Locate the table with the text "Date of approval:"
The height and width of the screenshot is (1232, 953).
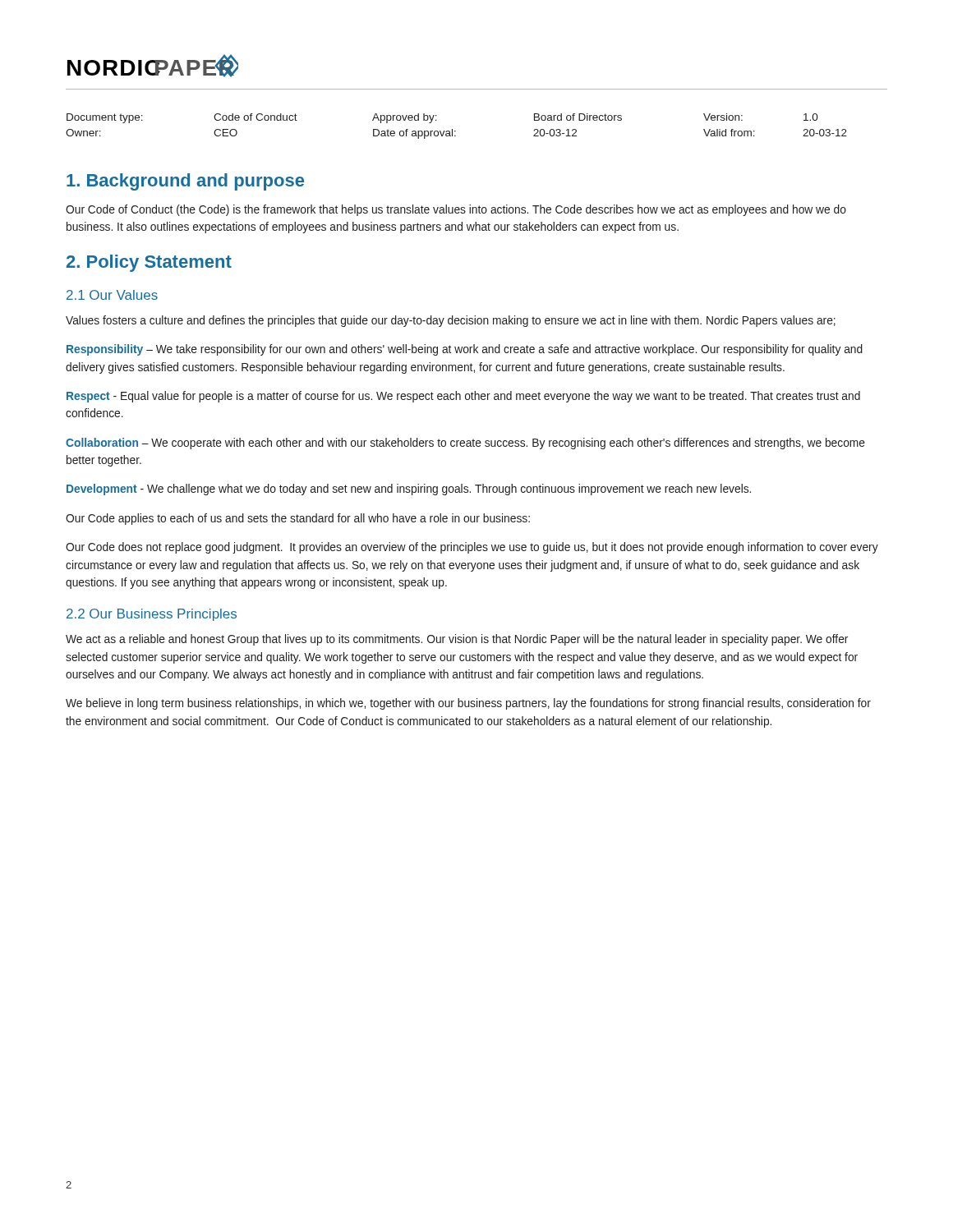476,125
